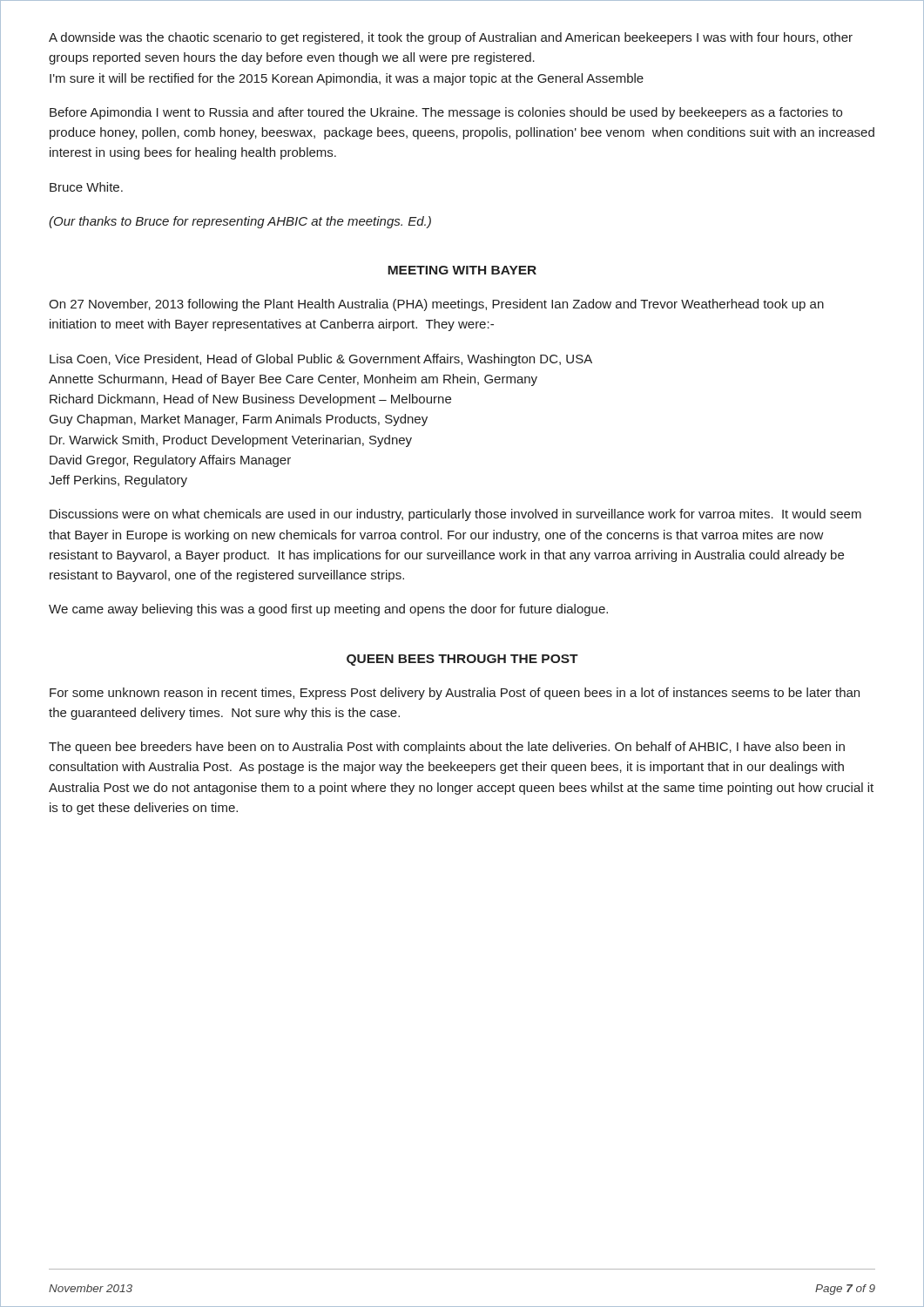Point to the text starting "A downside was"
This screenshot has height=1307, width=924.
451,57
